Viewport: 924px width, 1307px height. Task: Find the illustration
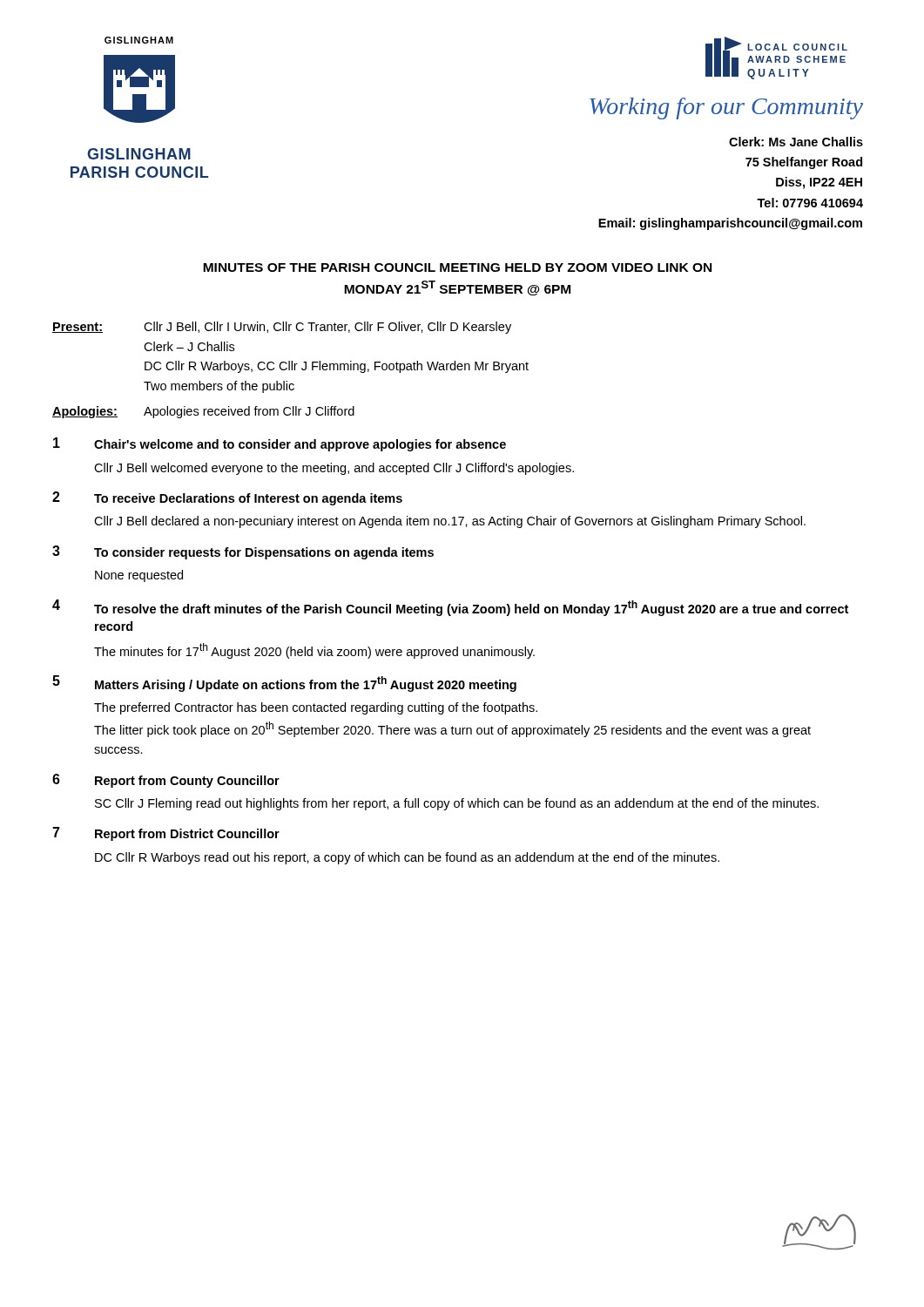coord(819,1232)
